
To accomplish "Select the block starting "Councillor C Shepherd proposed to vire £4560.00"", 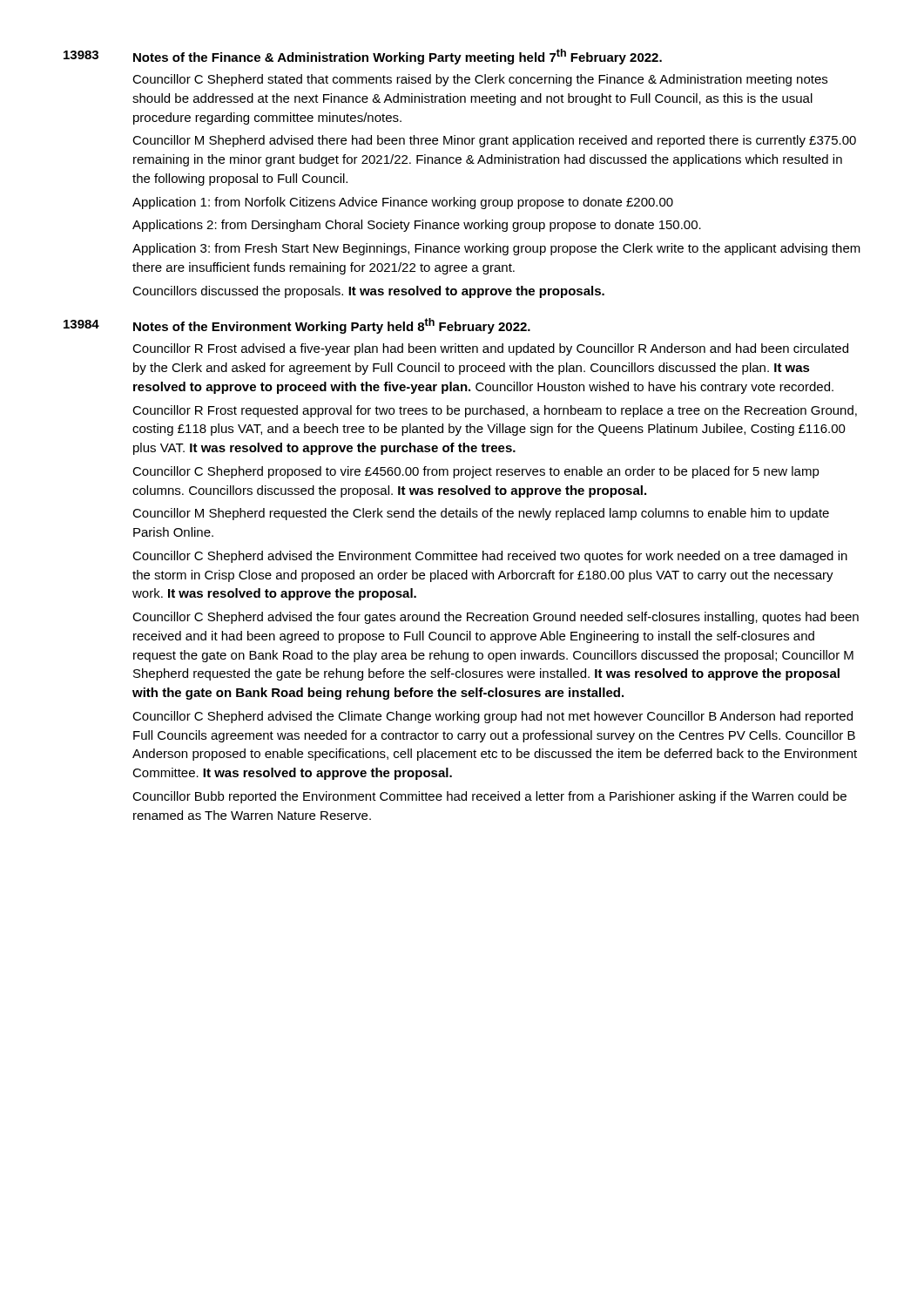I will [497, 481].
